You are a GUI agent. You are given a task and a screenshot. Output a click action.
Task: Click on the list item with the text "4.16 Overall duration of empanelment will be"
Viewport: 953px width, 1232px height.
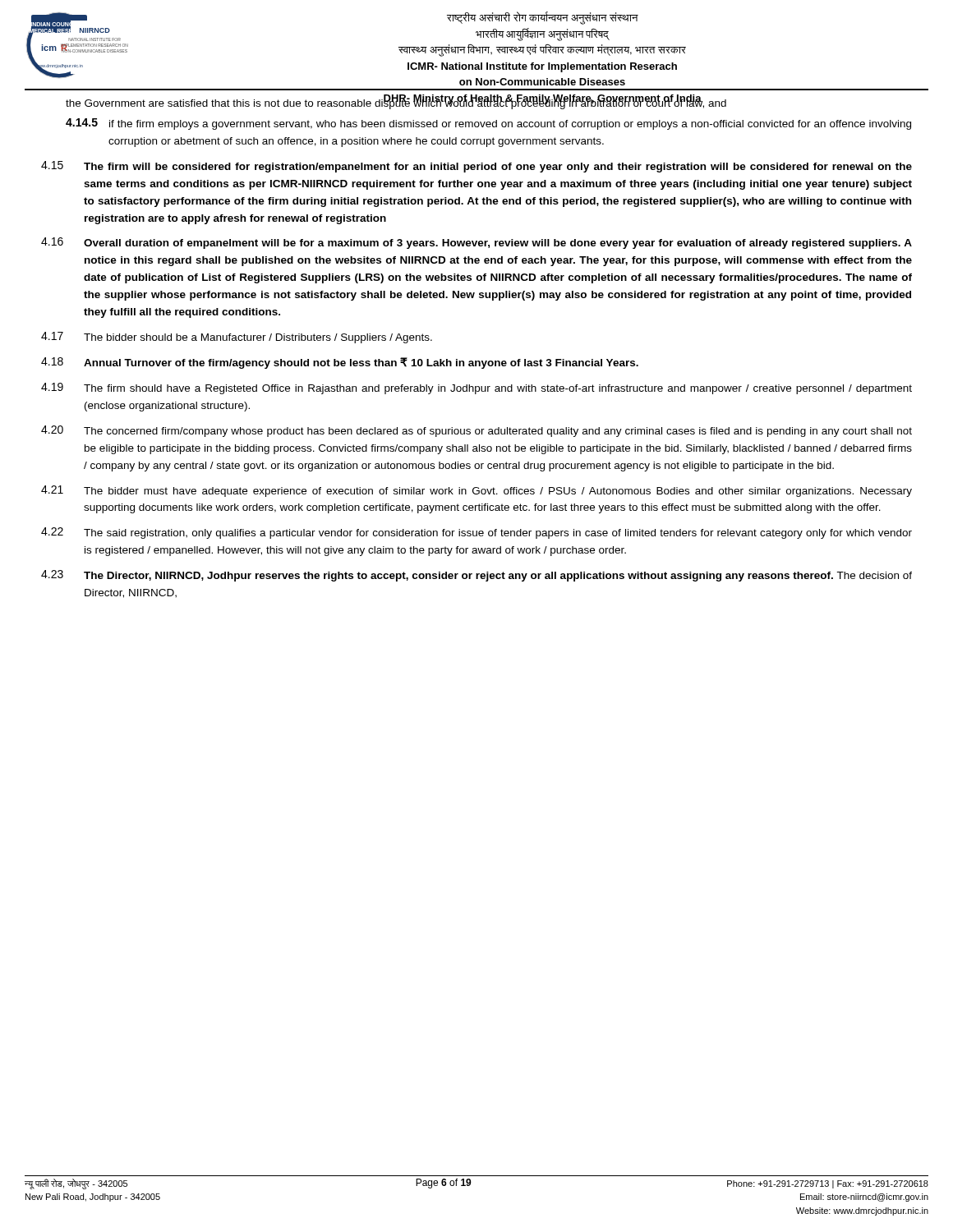(x=476, y=278)
